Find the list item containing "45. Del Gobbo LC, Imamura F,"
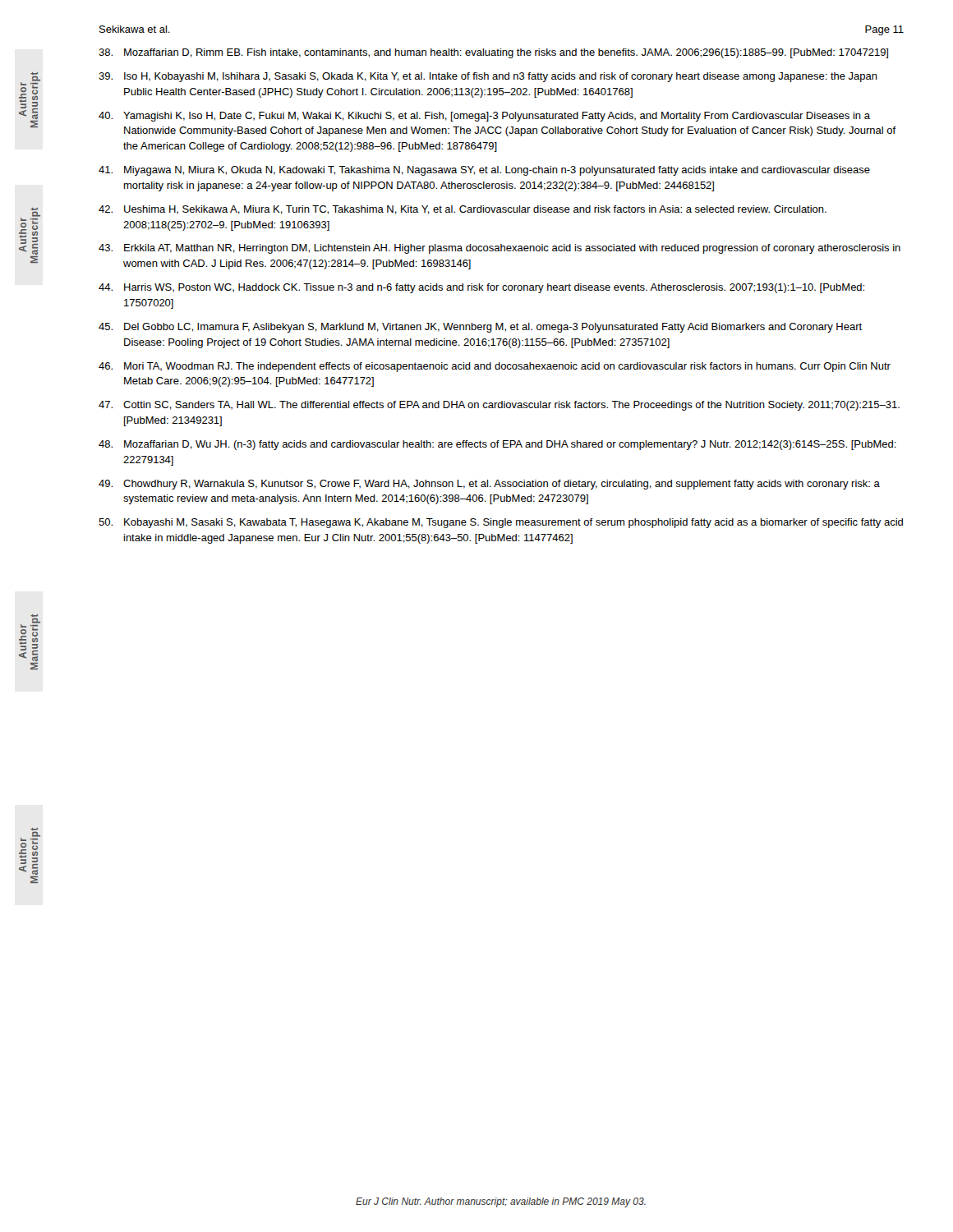 tap(501, 335)
